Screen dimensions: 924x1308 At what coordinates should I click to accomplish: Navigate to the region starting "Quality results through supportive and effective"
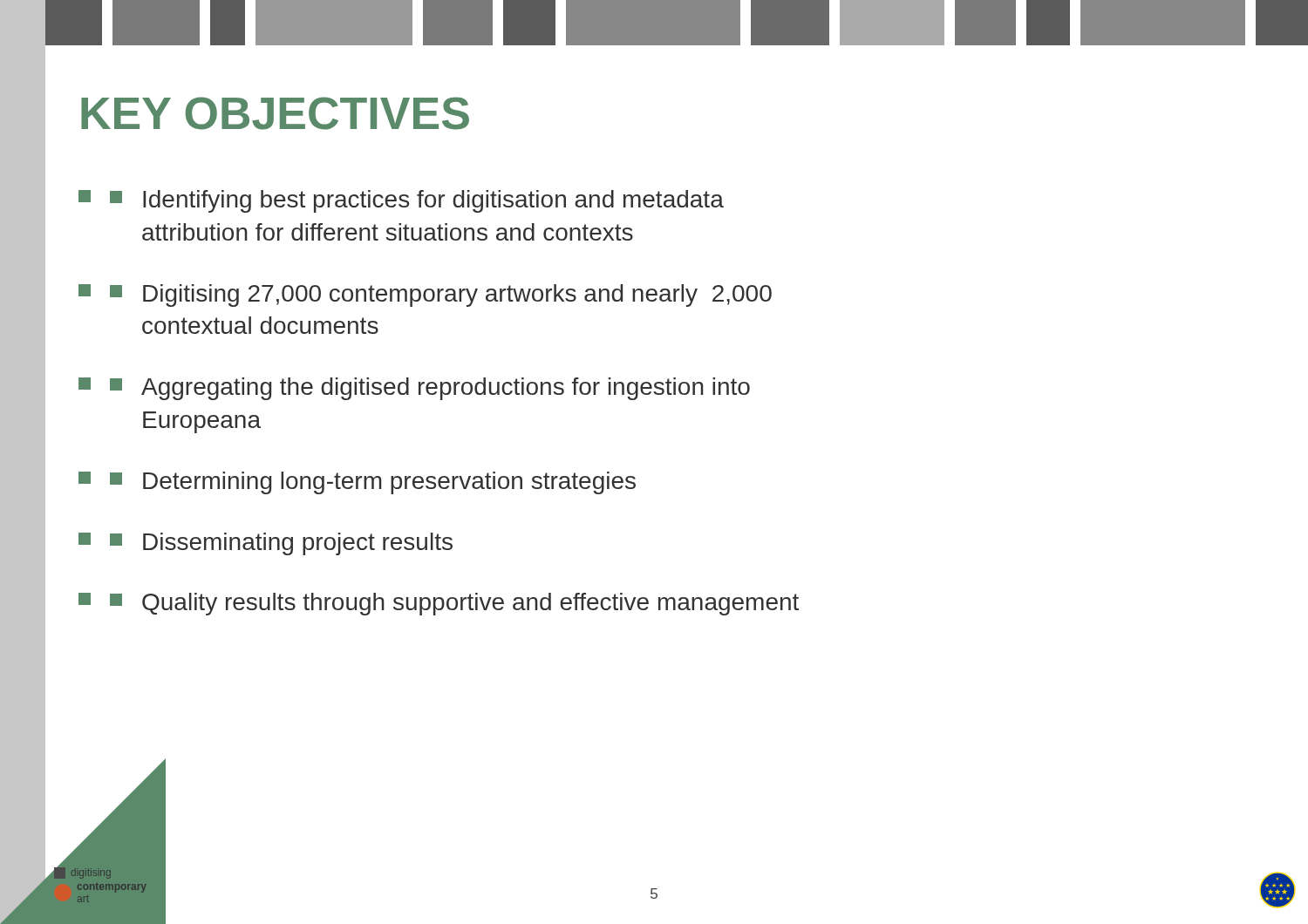(665, 603)
